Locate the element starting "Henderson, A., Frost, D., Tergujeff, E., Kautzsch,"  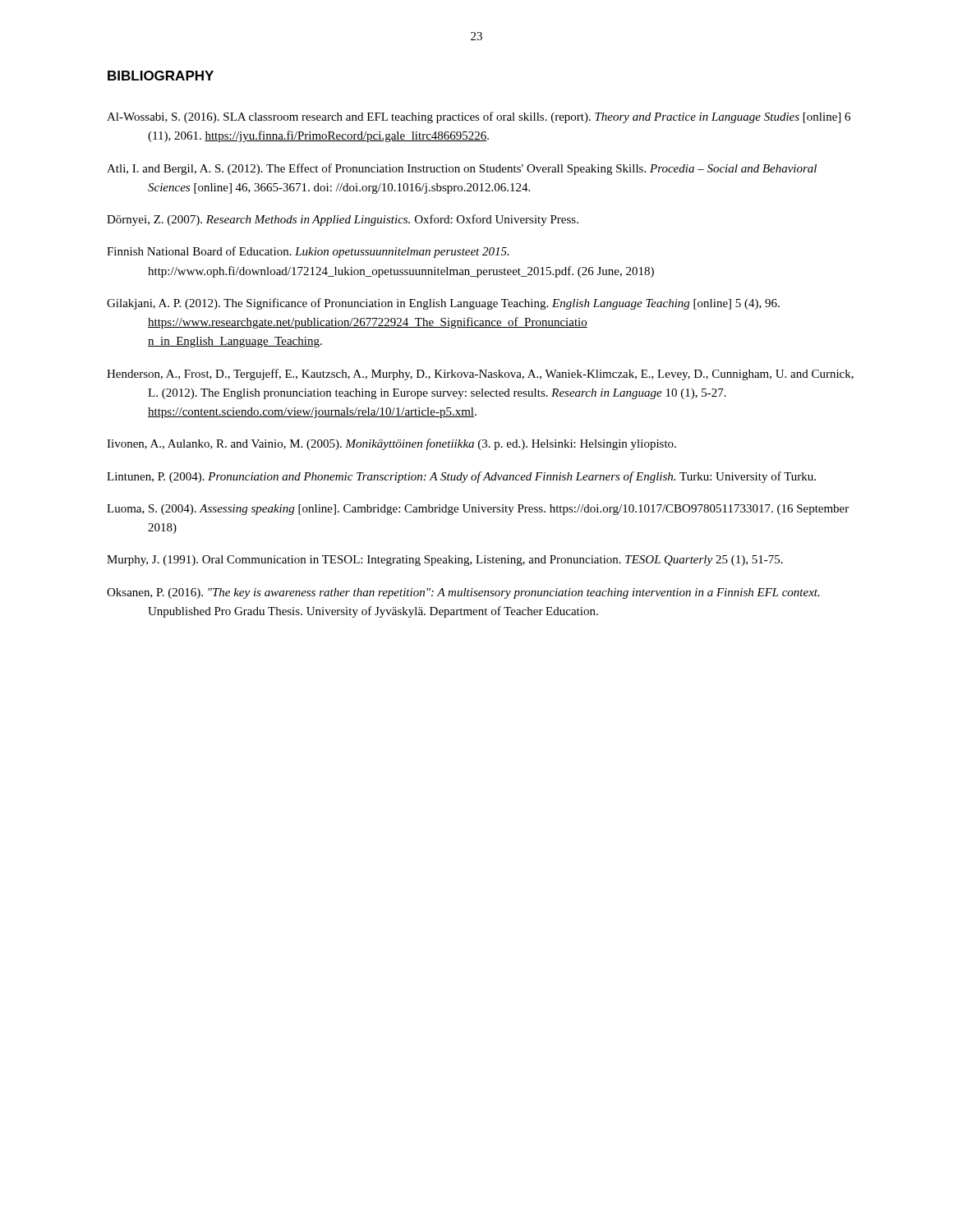coord(480,392)
